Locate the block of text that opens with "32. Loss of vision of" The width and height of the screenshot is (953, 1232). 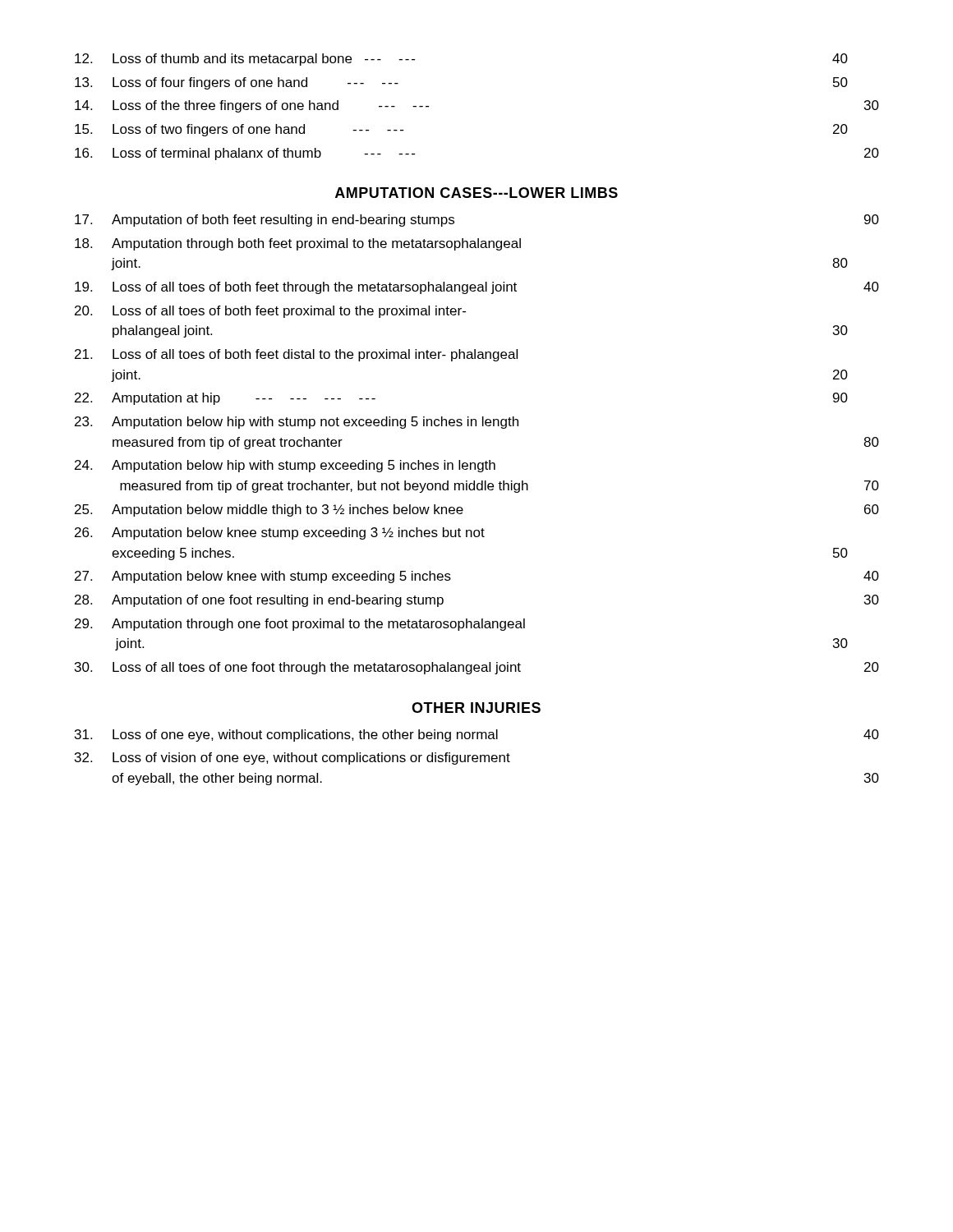point(476,769)
